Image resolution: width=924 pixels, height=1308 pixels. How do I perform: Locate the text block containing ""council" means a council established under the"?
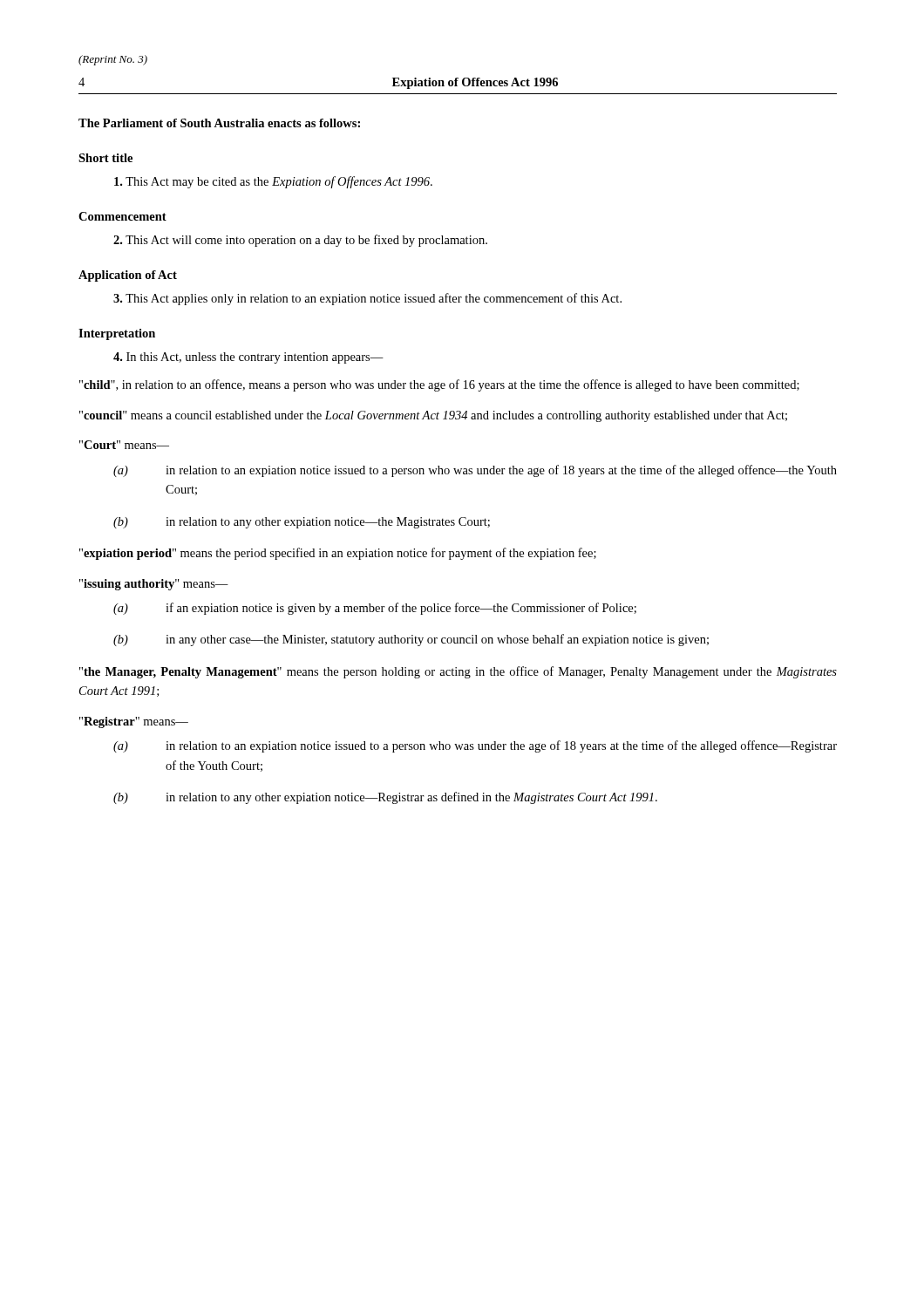(x=433, y=415)
